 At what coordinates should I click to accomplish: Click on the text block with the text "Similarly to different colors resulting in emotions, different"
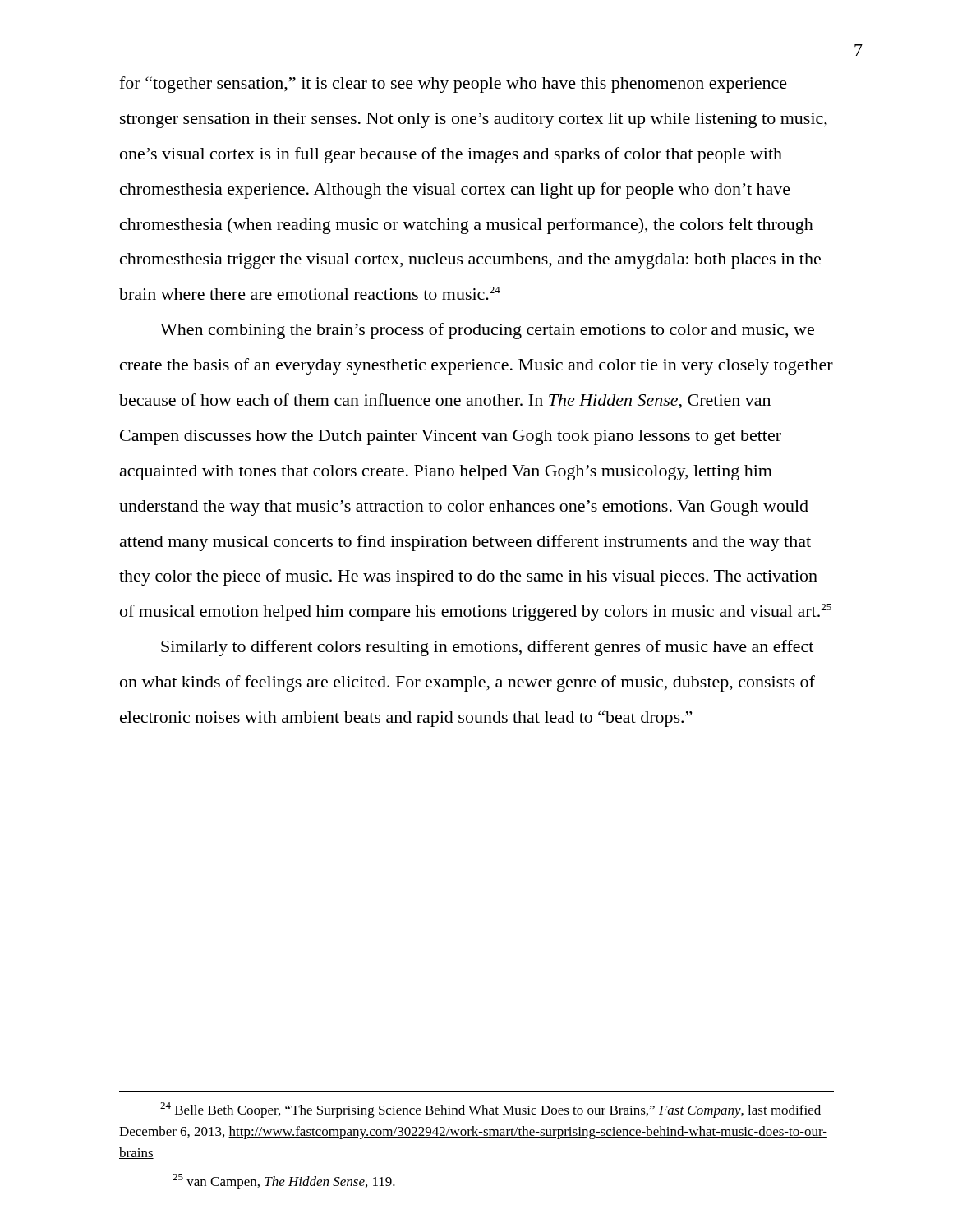coord(476,682)
